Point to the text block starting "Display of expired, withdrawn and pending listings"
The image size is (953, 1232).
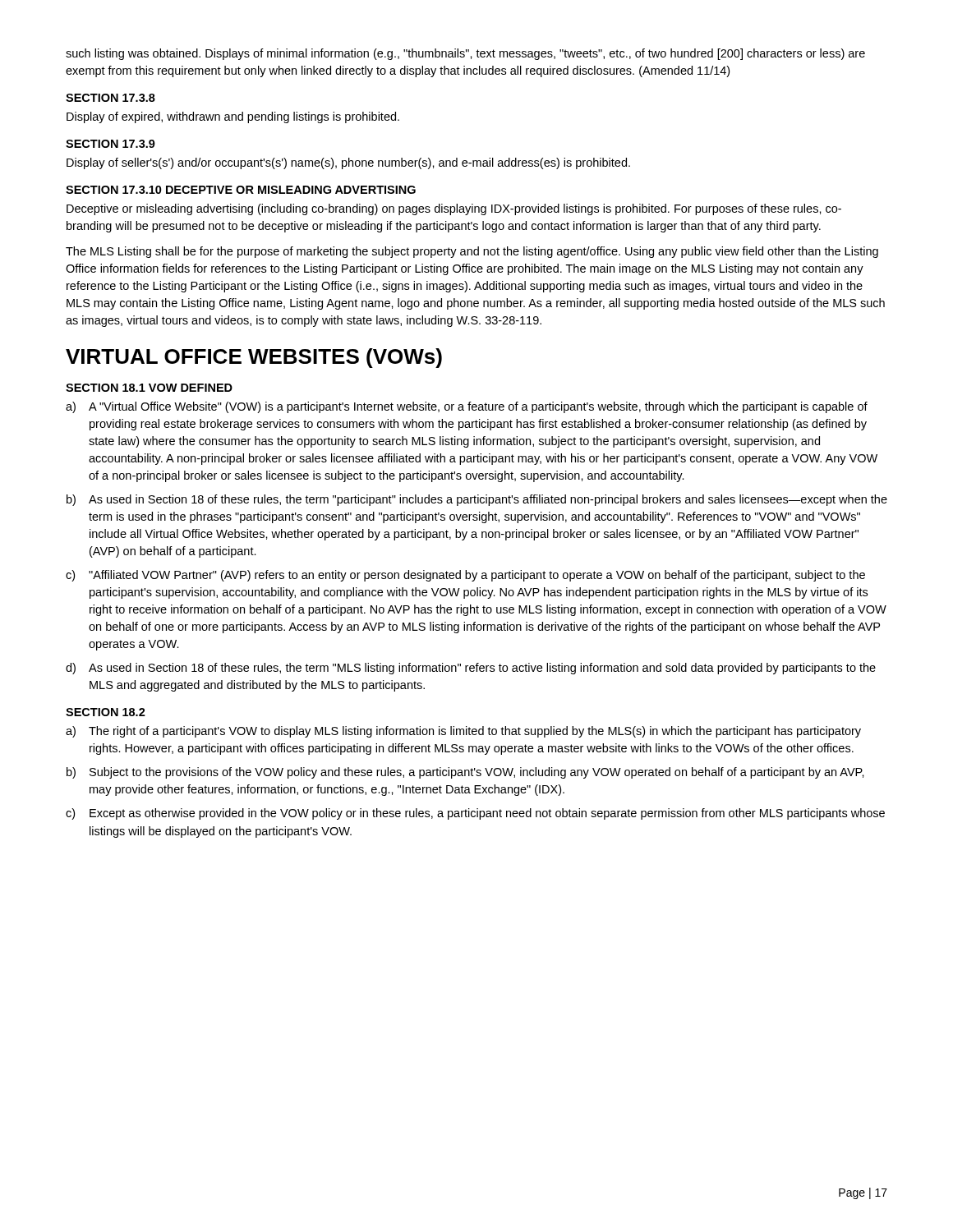233,117
